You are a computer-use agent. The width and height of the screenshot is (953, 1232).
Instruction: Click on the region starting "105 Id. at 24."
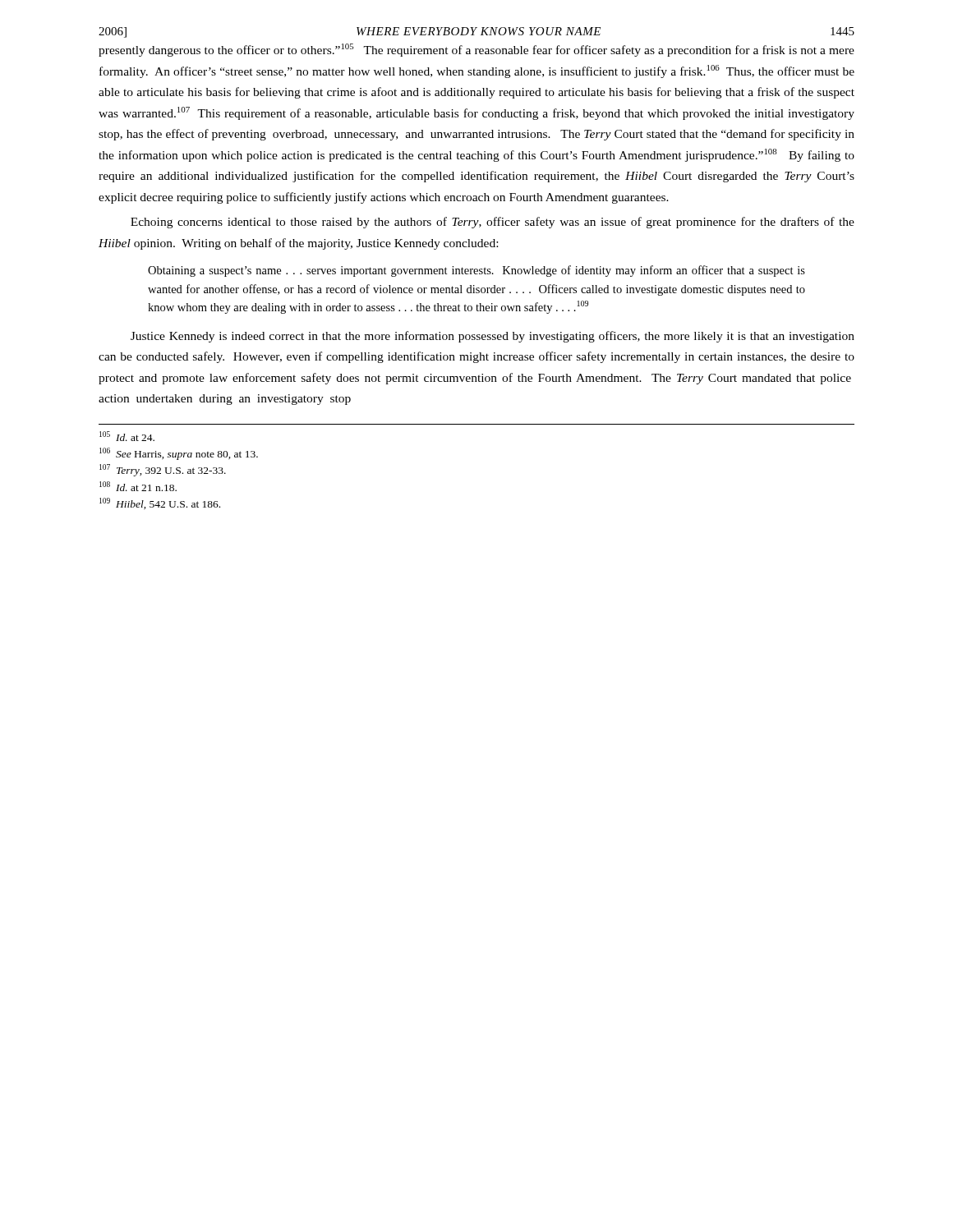coord(127,436)
